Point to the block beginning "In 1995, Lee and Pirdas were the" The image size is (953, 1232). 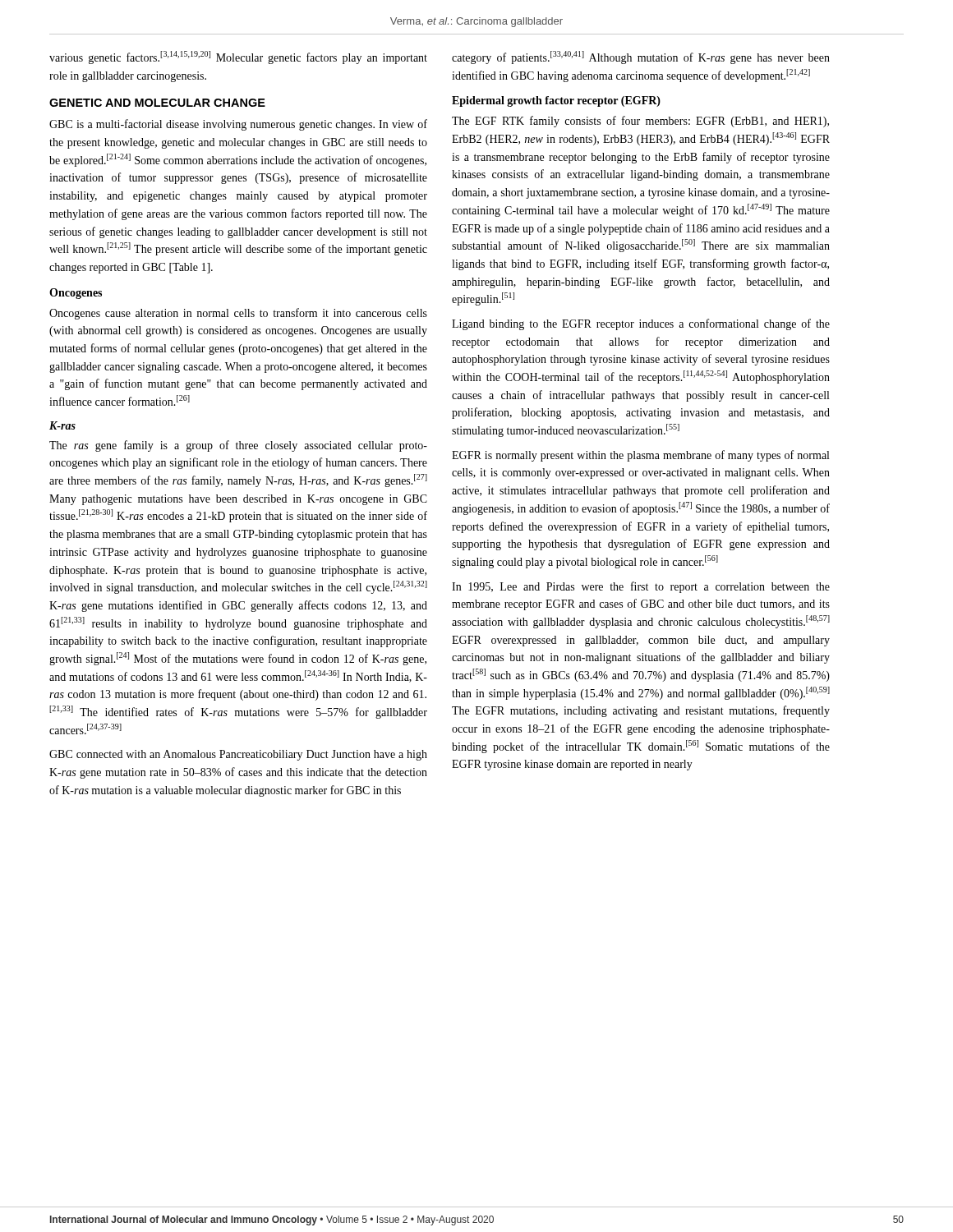[x=641, y=676]
